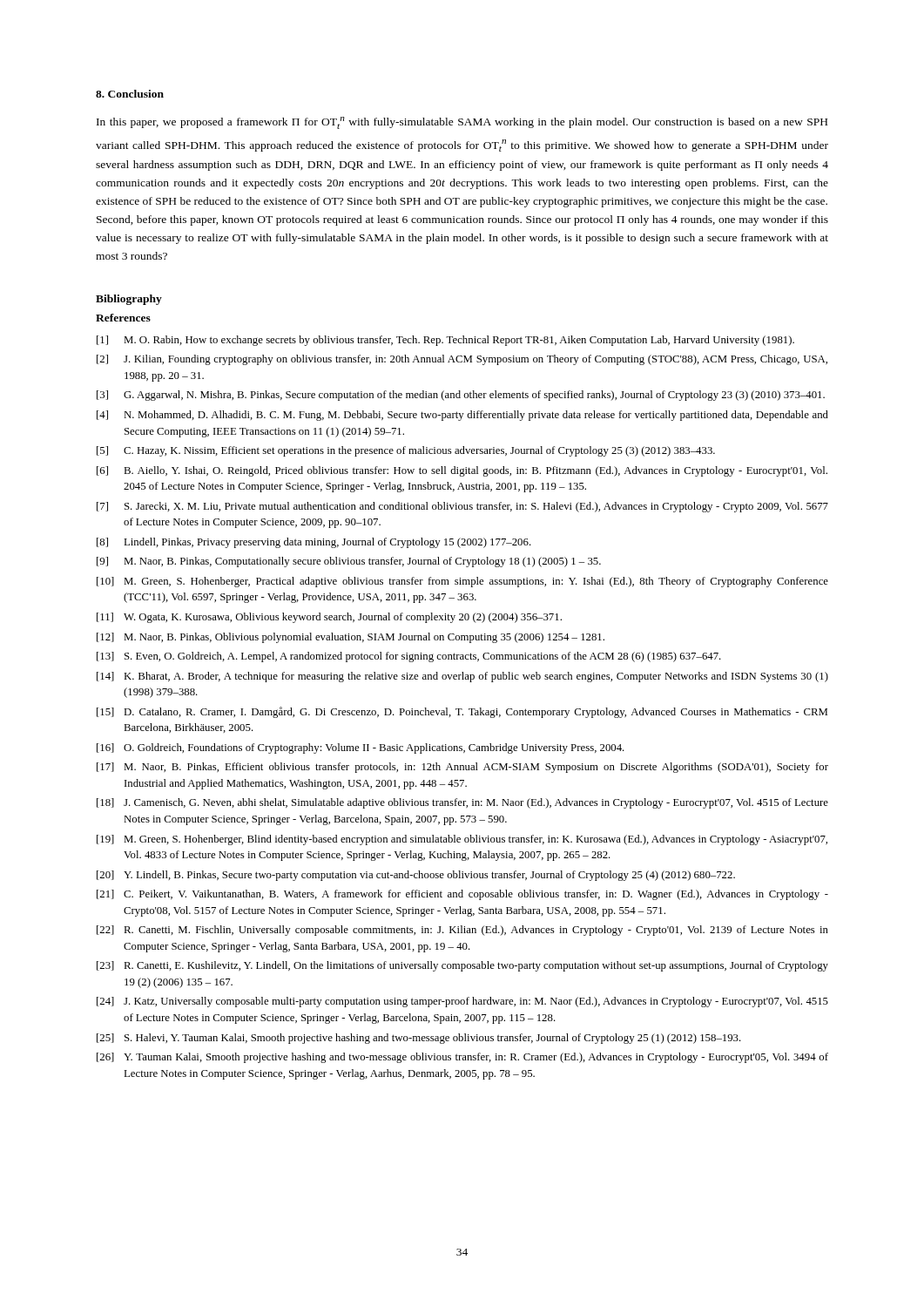This screenshot has width=924, height=1307.
Task: Locate the passage starting "[14] K. Bharat,"
Action: click(x=462, y=684)
